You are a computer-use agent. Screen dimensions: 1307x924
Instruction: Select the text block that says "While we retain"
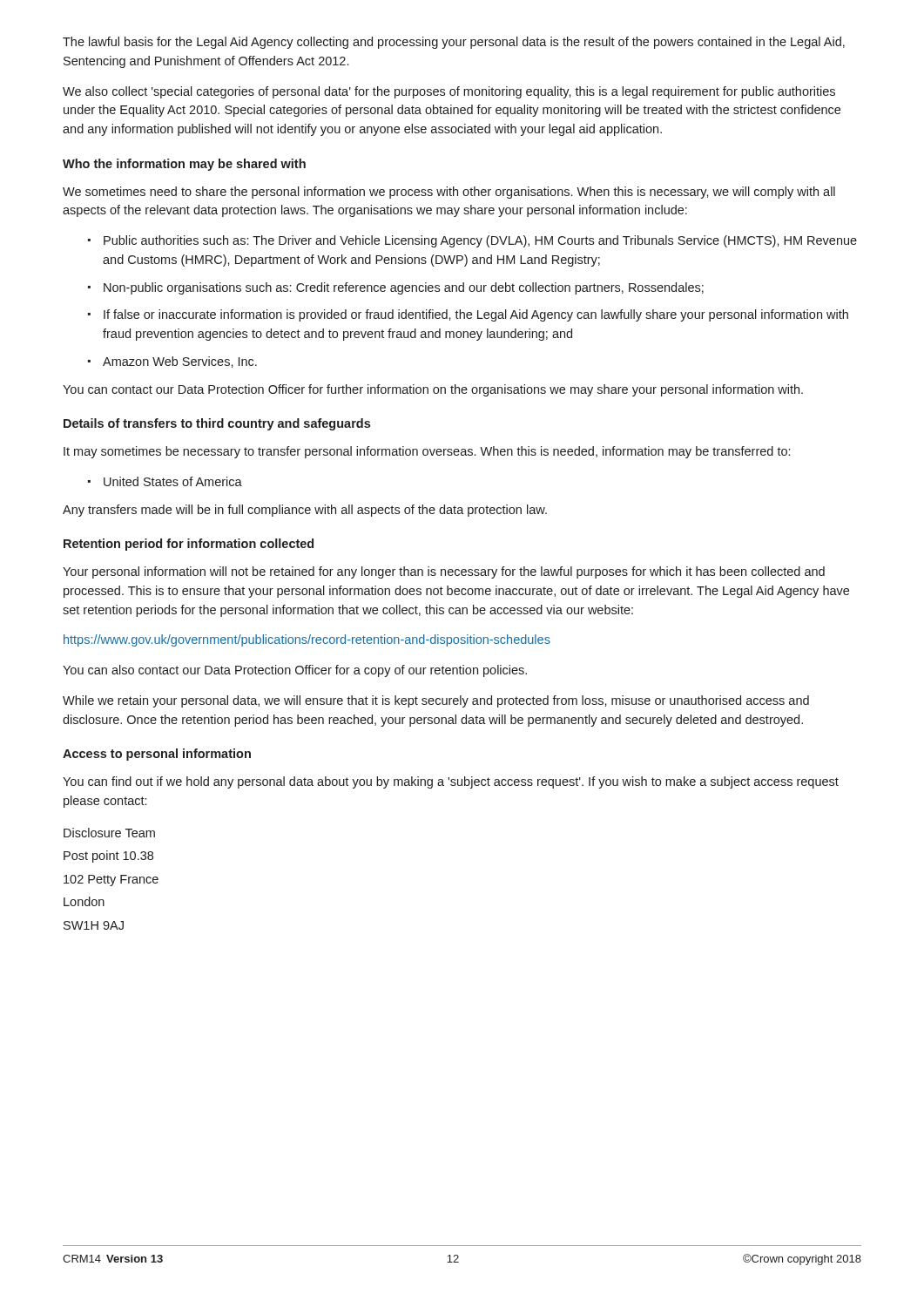pos(462,711)
